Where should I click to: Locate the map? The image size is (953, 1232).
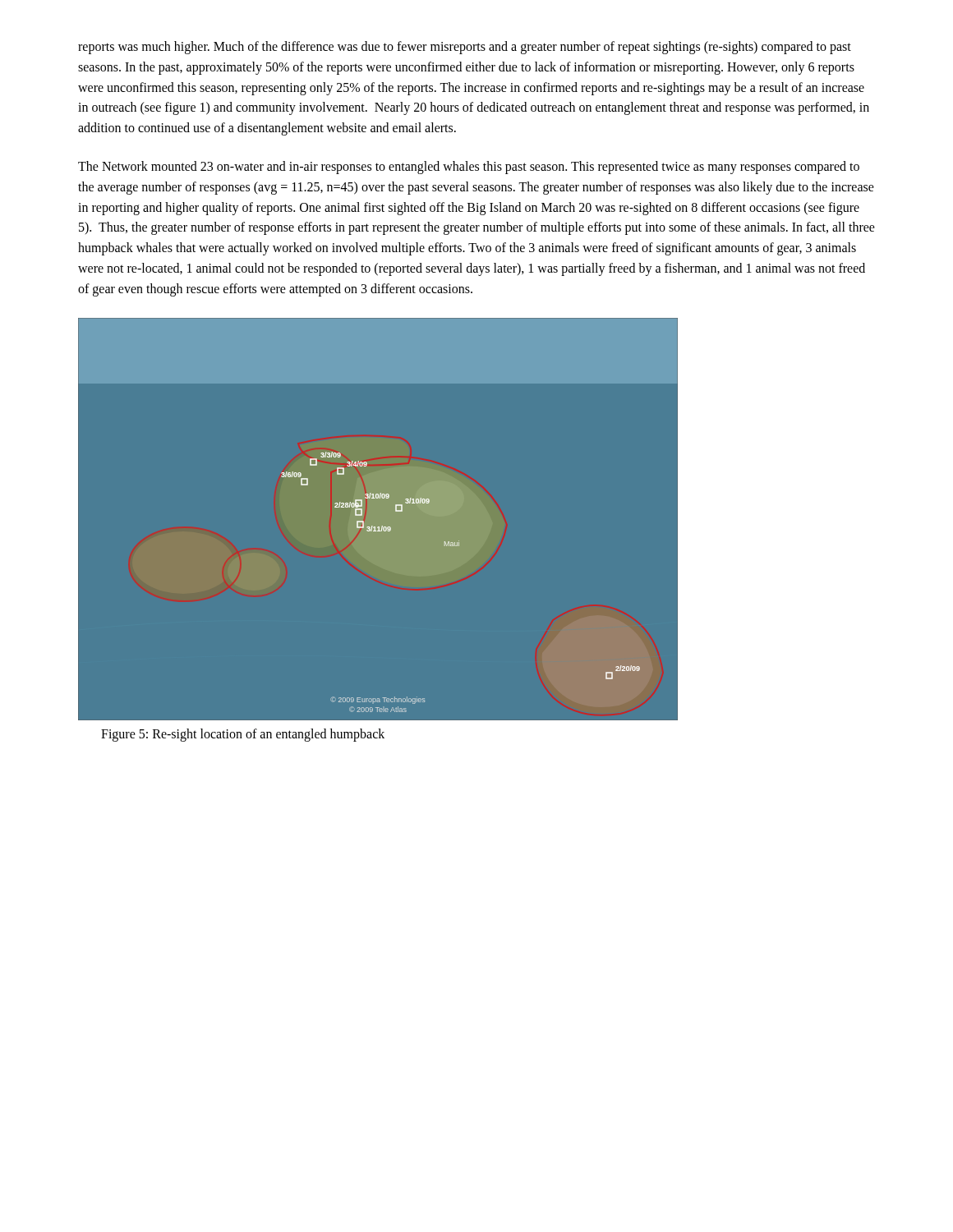click(476, 519)
